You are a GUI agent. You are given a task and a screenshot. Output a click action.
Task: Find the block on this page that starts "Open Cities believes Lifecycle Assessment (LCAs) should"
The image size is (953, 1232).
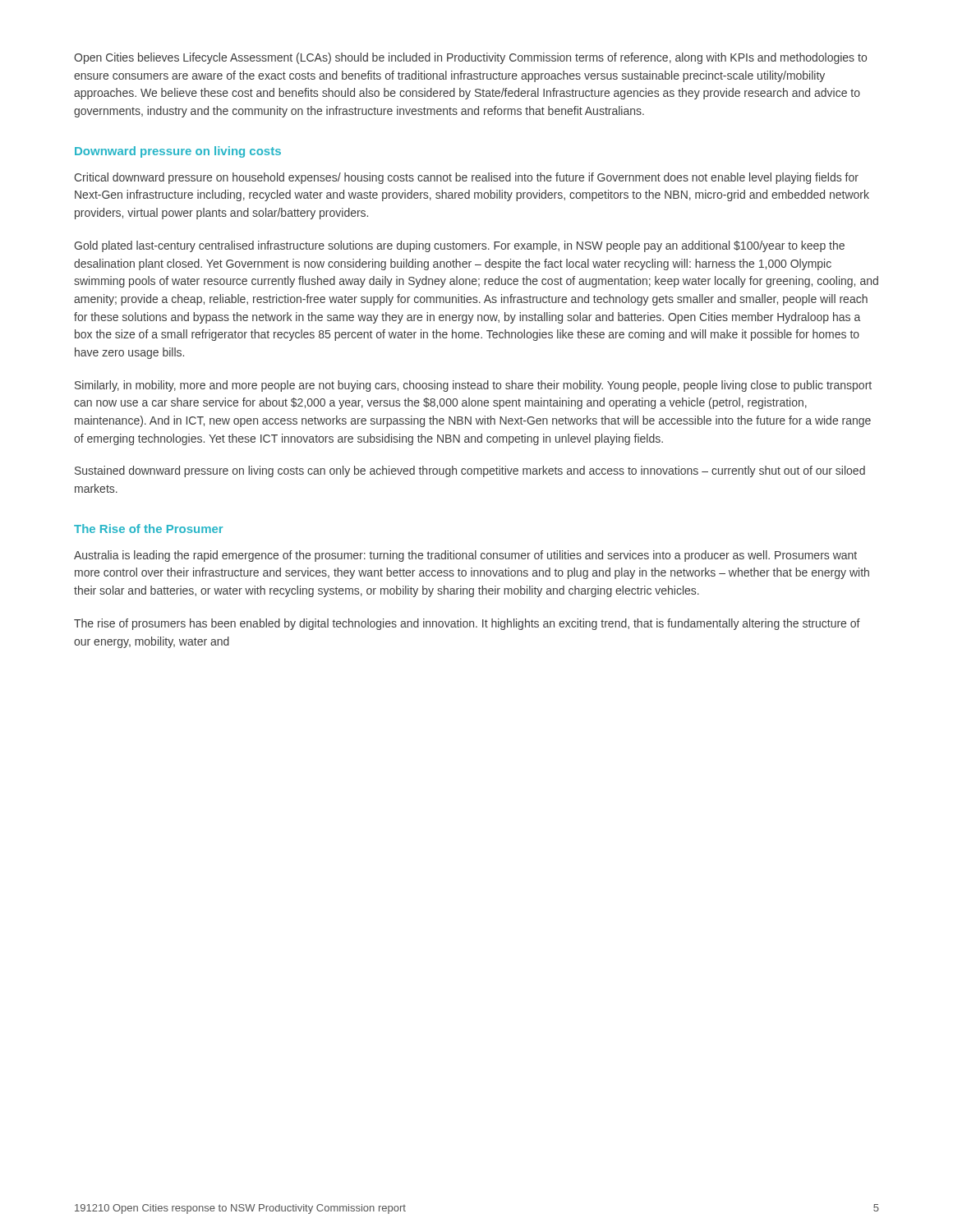point(471,84)
